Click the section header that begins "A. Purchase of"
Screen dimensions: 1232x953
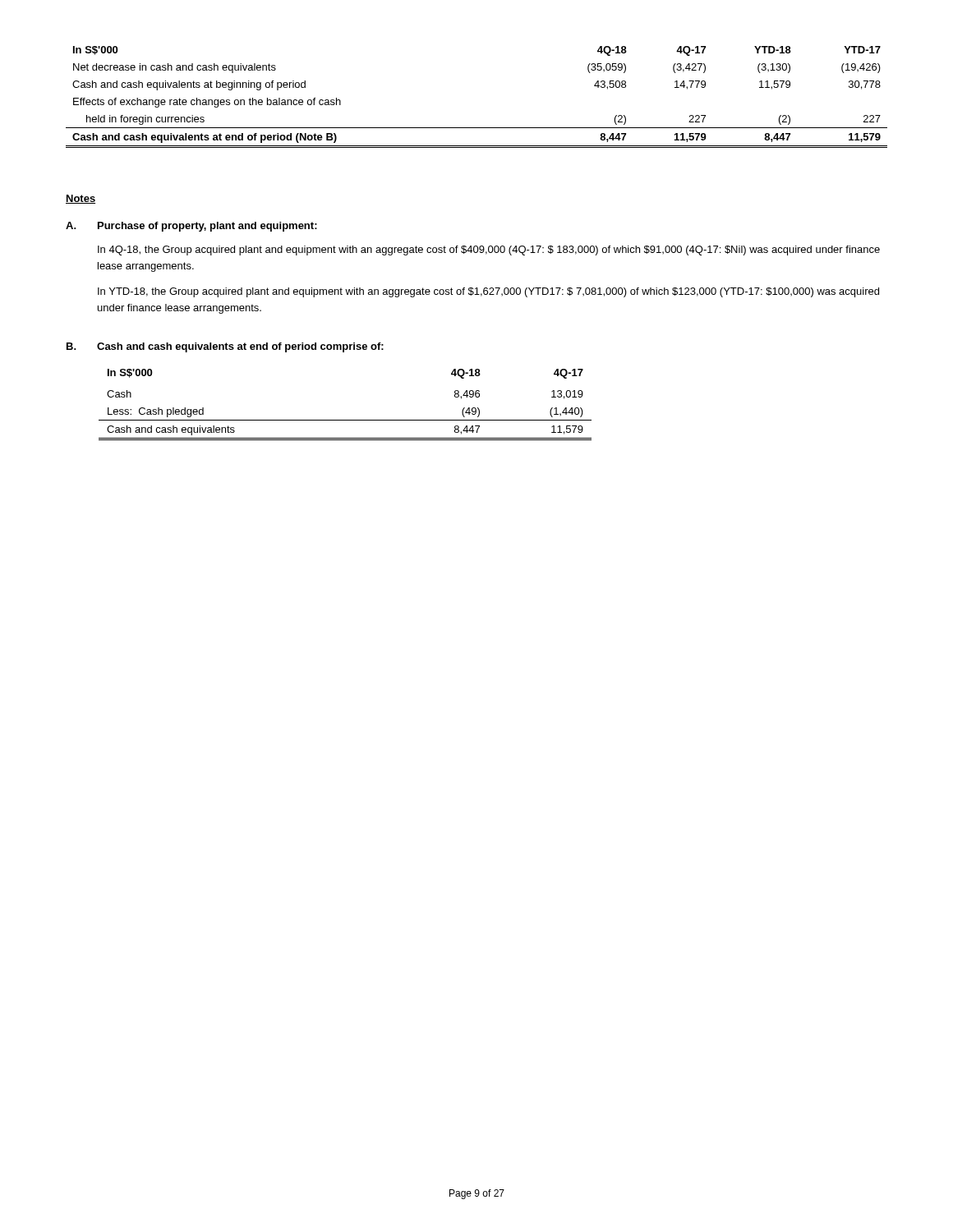point(192,225)
